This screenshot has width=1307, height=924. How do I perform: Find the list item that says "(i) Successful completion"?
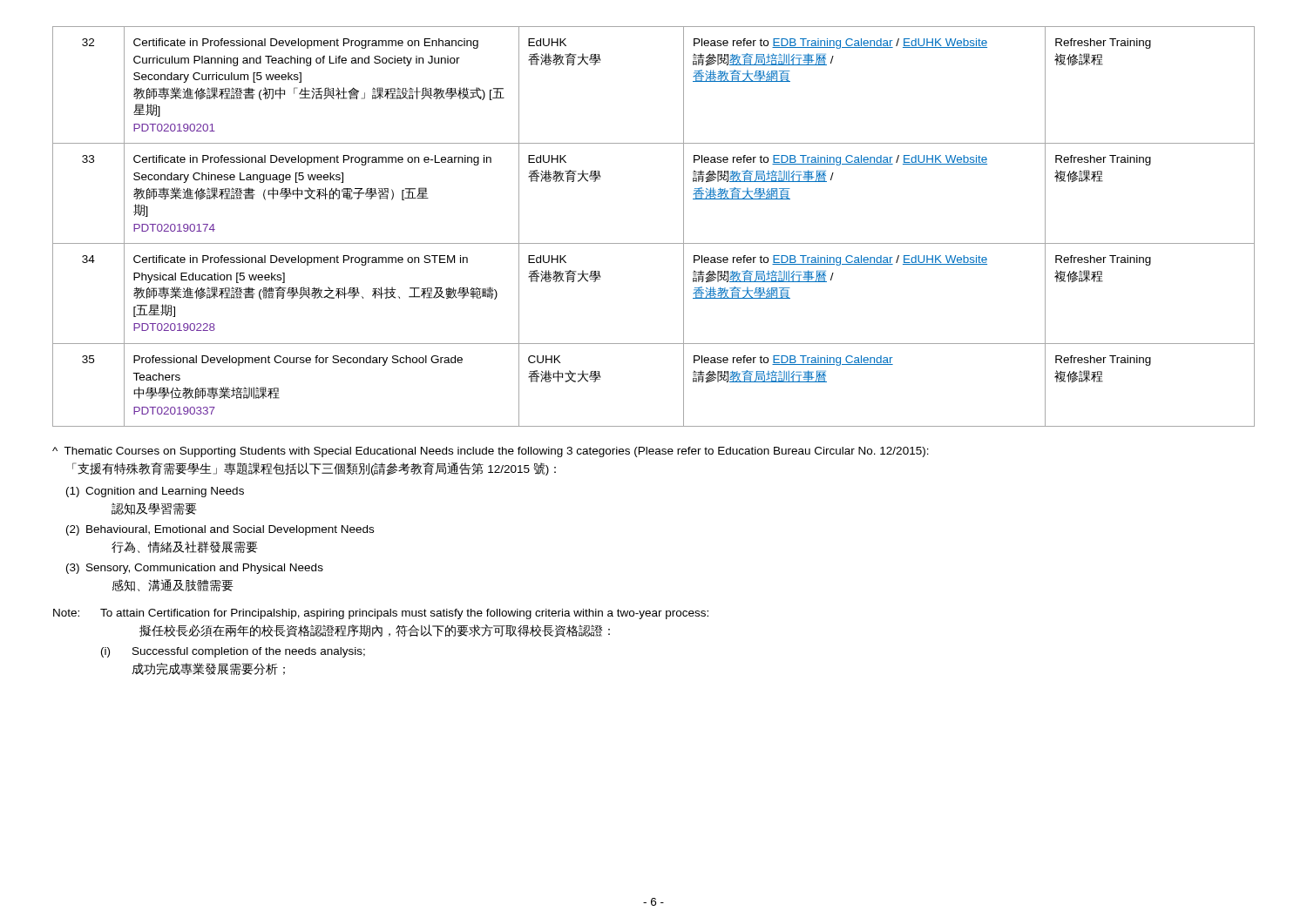pyautogui.click(x=233, y=652)
